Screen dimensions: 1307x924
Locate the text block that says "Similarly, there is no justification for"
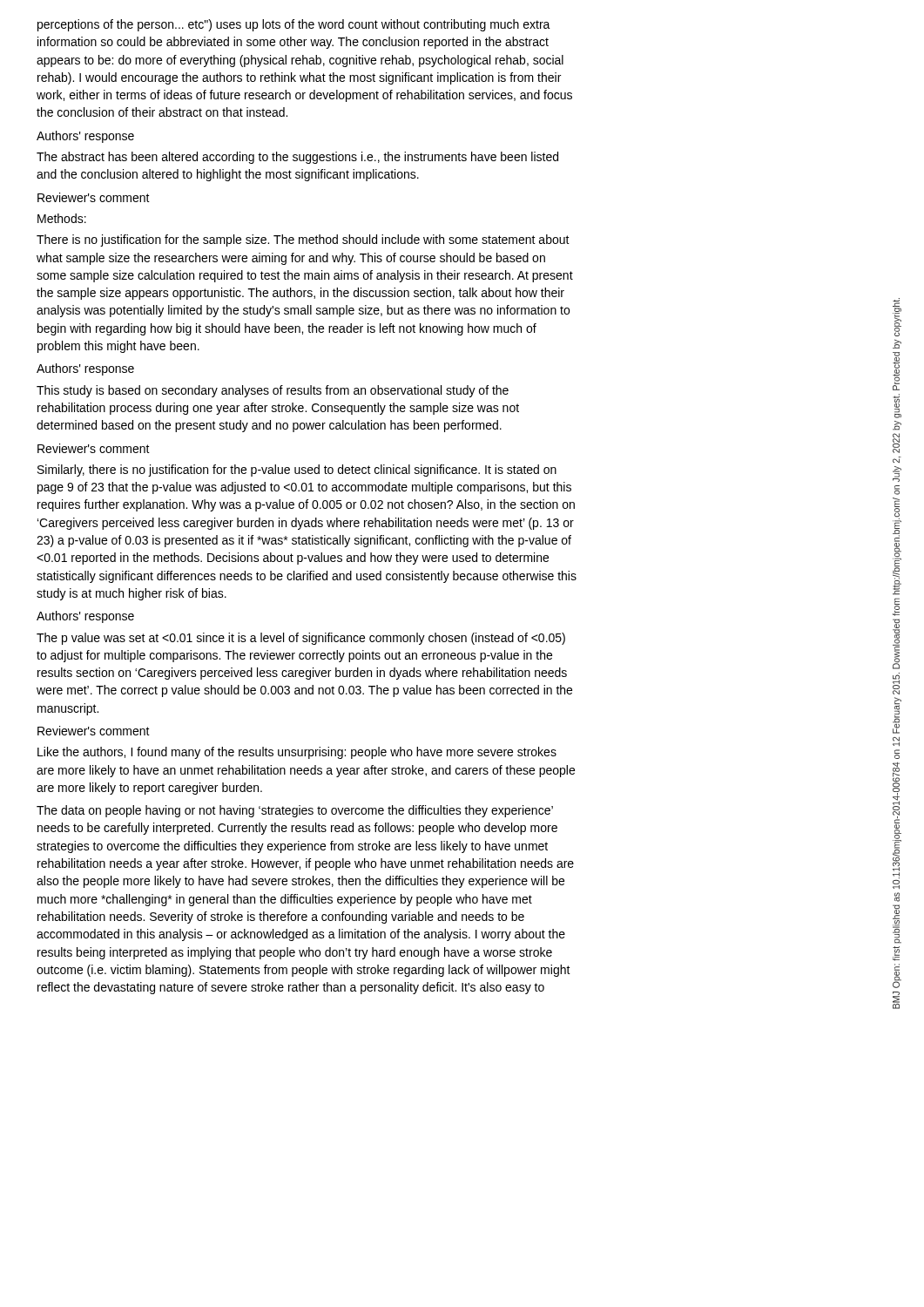click(307, 532)
